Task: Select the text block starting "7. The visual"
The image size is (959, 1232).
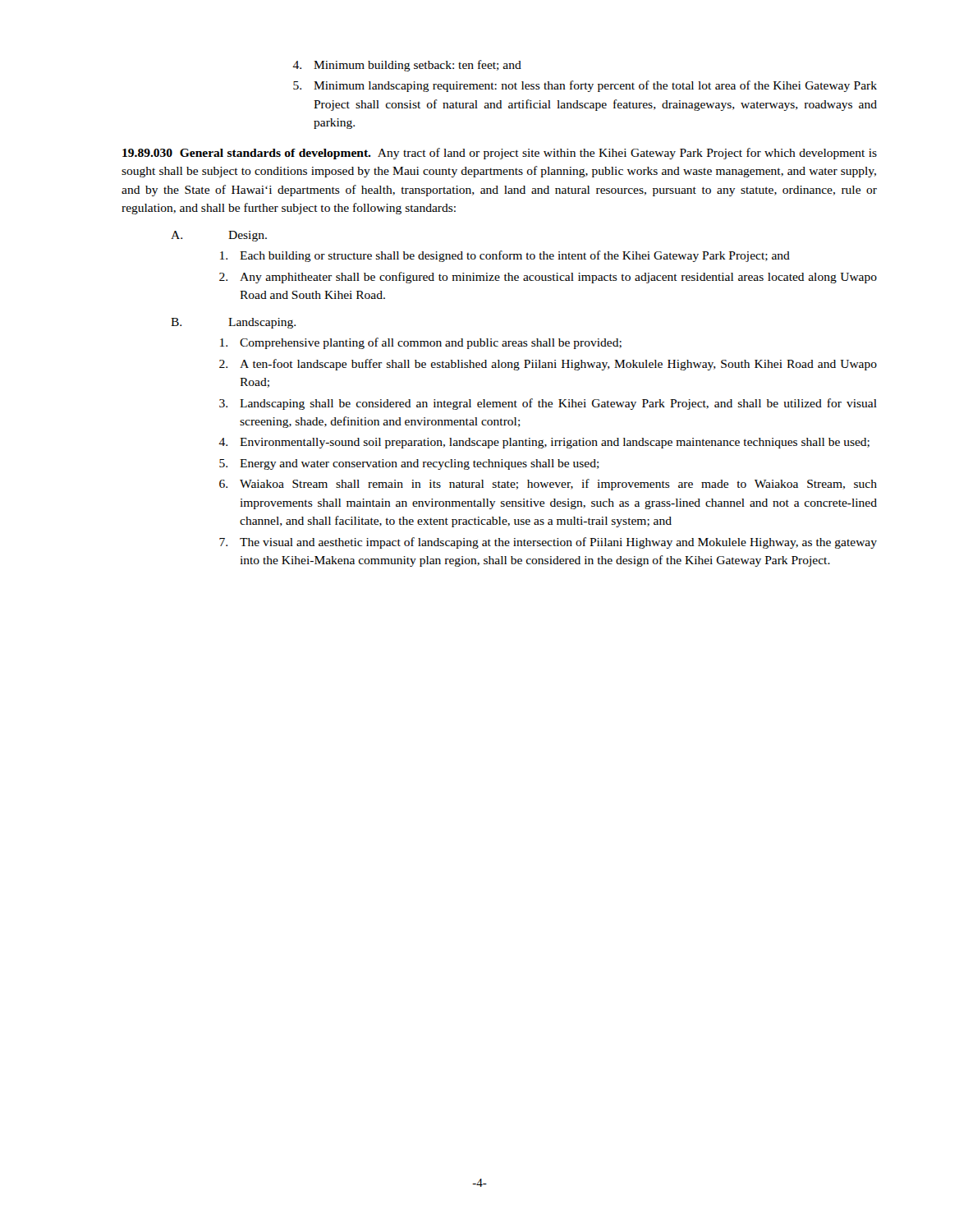Action: pyautogui.click(x=499, y=551)
